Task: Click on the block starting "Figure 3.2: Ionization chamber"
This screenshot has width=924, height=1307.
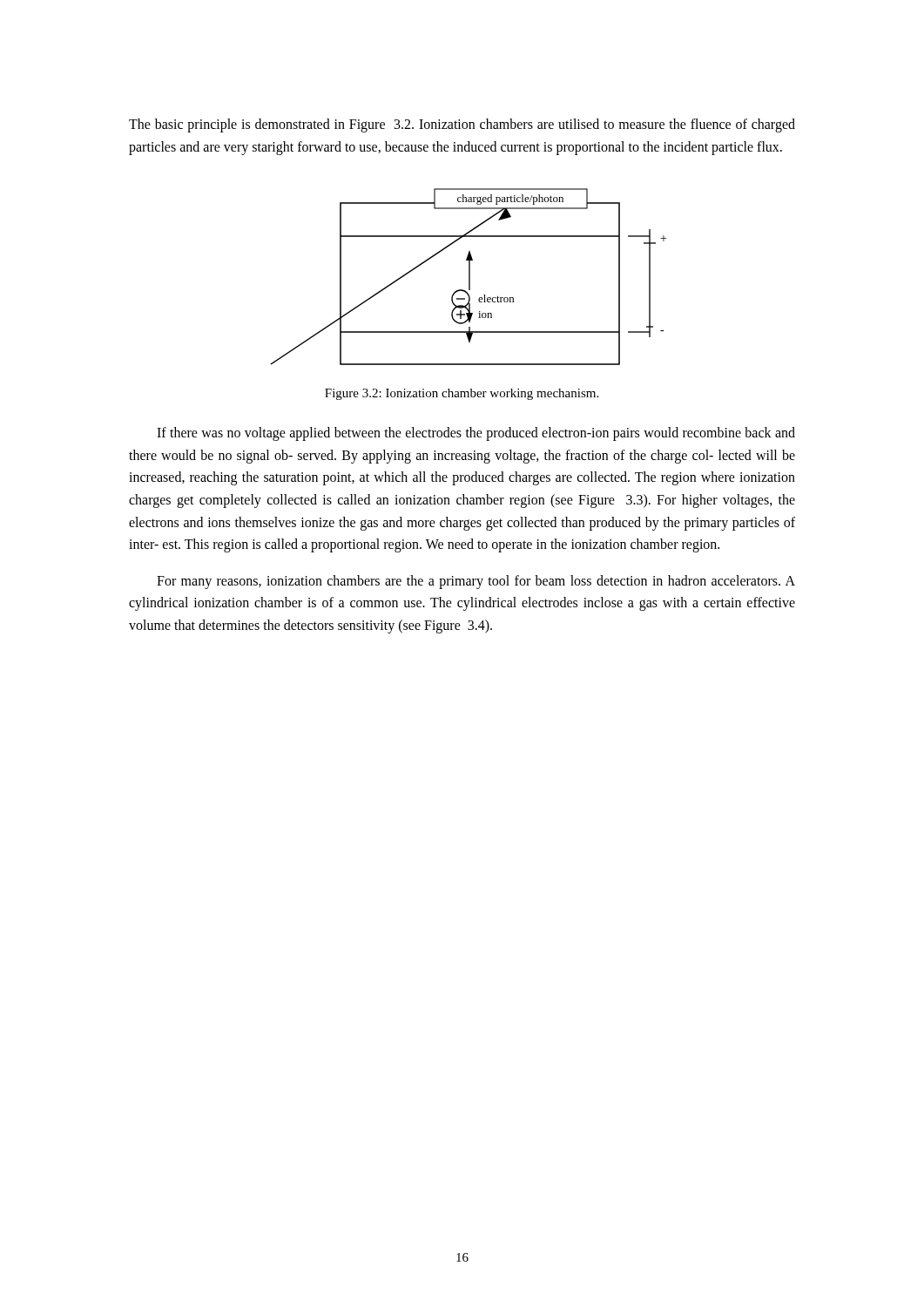Action: pos(462,393)
